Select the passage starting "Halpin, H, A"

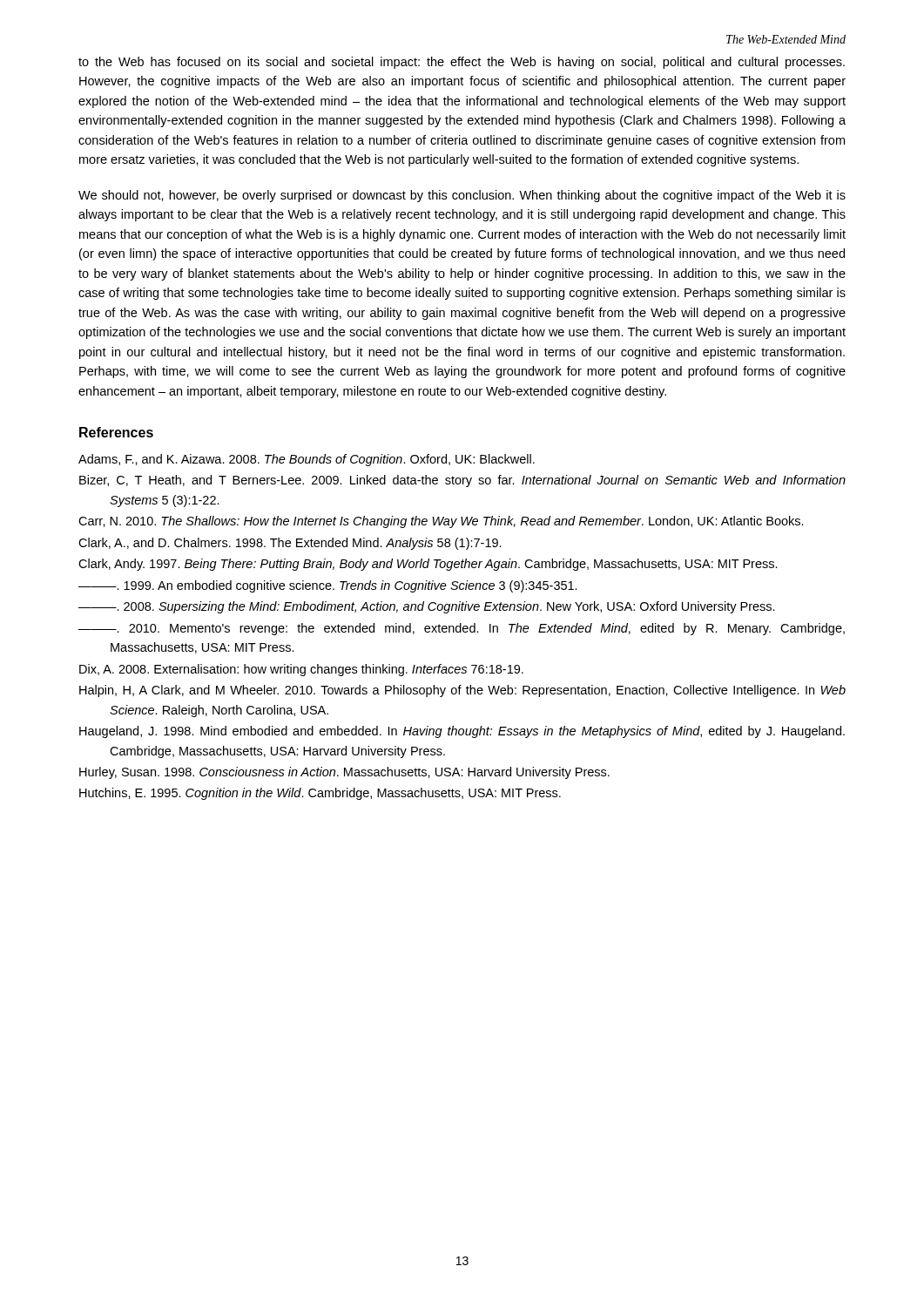462,700
